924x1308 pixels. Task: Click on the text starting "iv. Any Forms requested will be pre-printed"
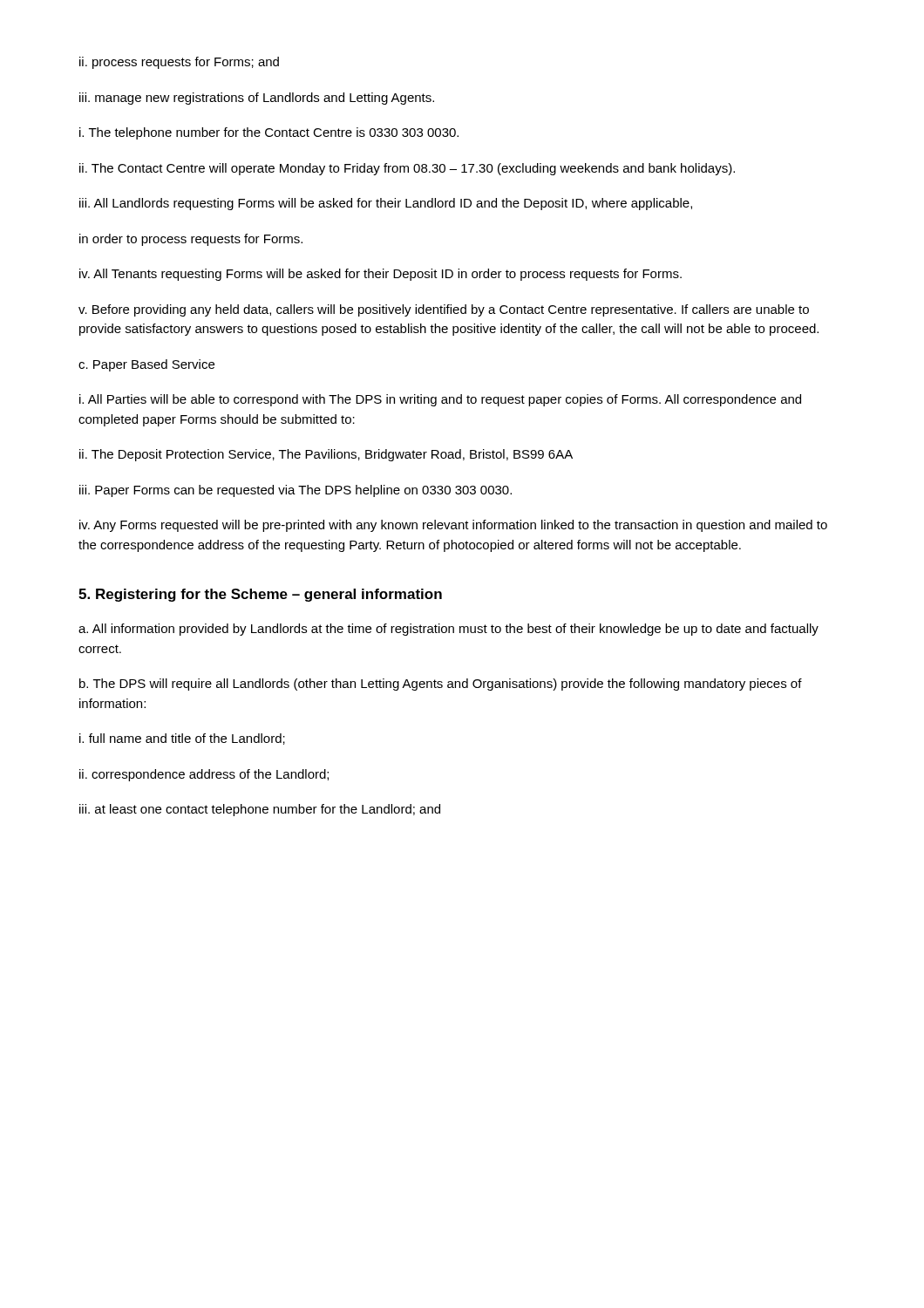coord(453,534)
